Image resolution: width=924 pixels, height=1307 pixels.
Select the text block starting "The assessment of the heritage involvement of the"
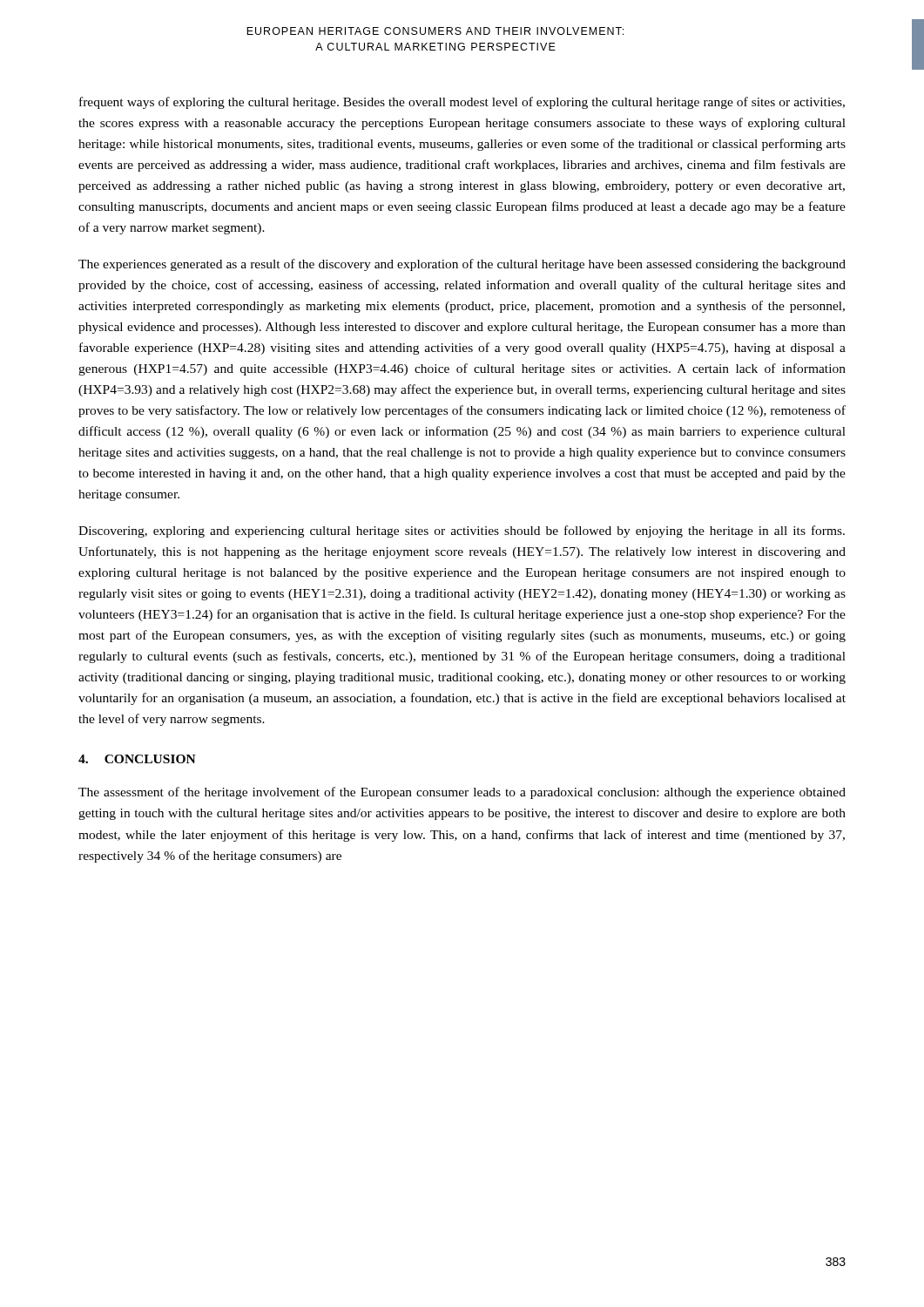click(462, 824)
